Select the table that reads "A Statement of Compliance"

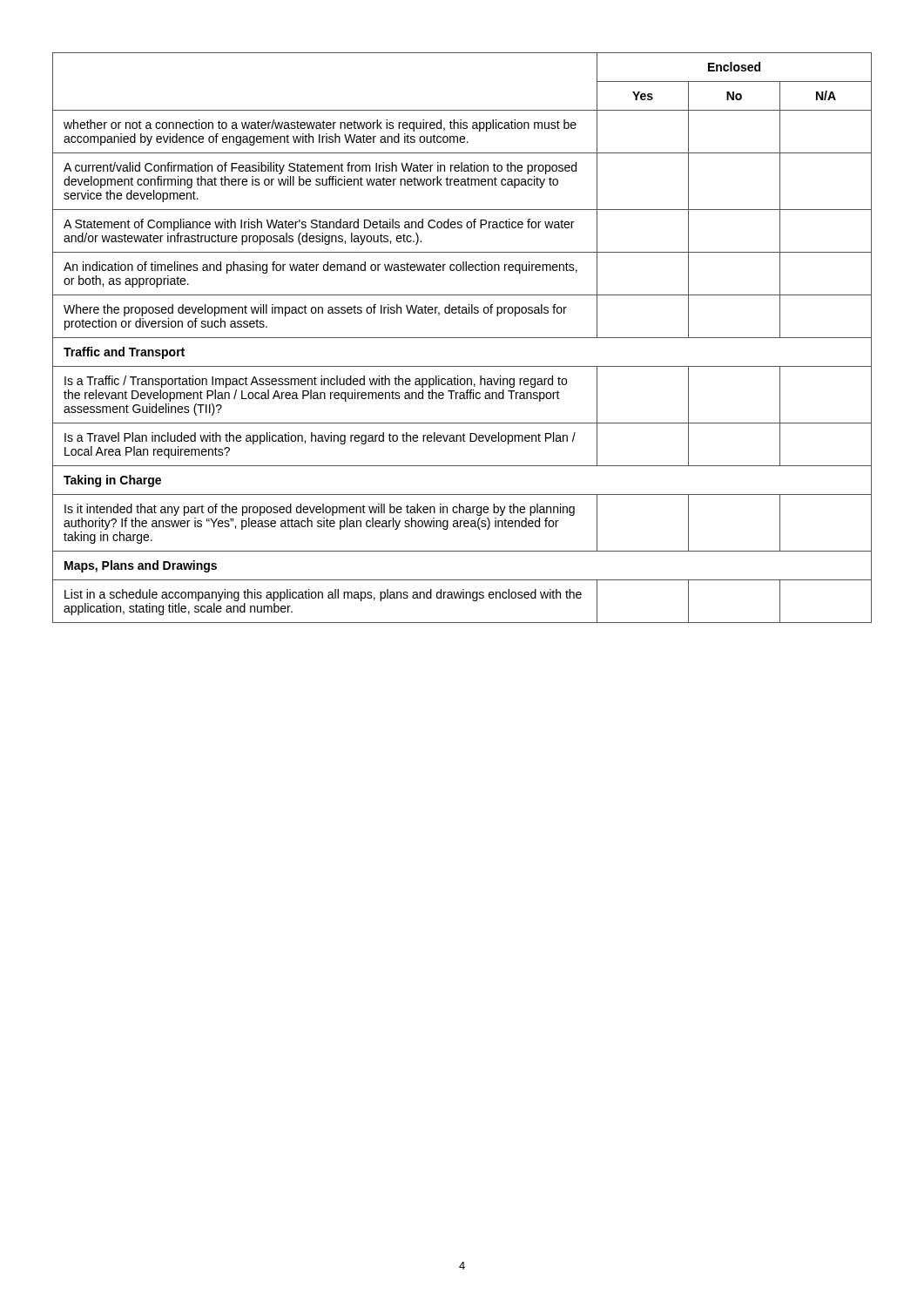462,338
